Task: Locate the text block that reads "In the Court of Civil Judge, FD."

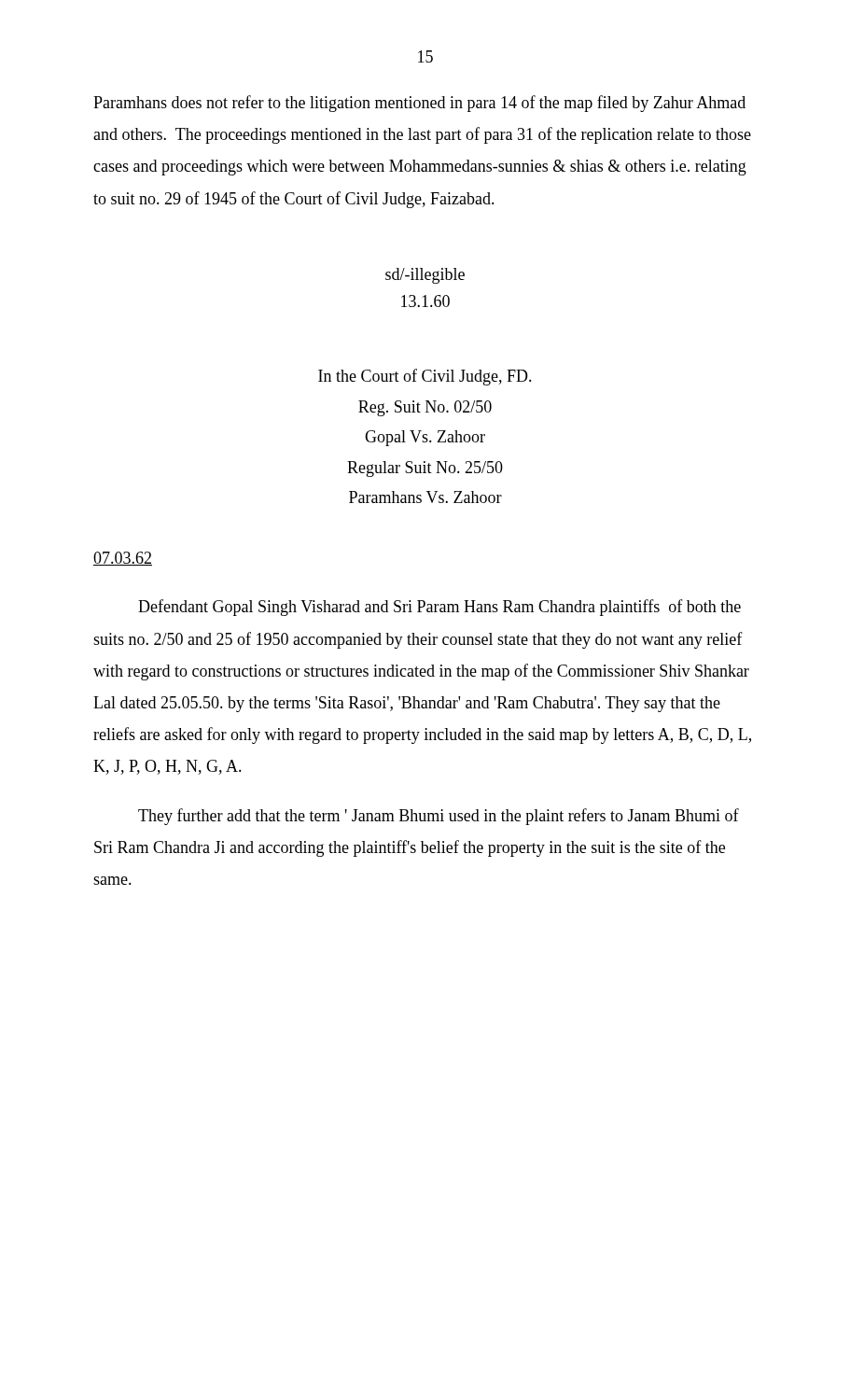Action: pos(425,437)
